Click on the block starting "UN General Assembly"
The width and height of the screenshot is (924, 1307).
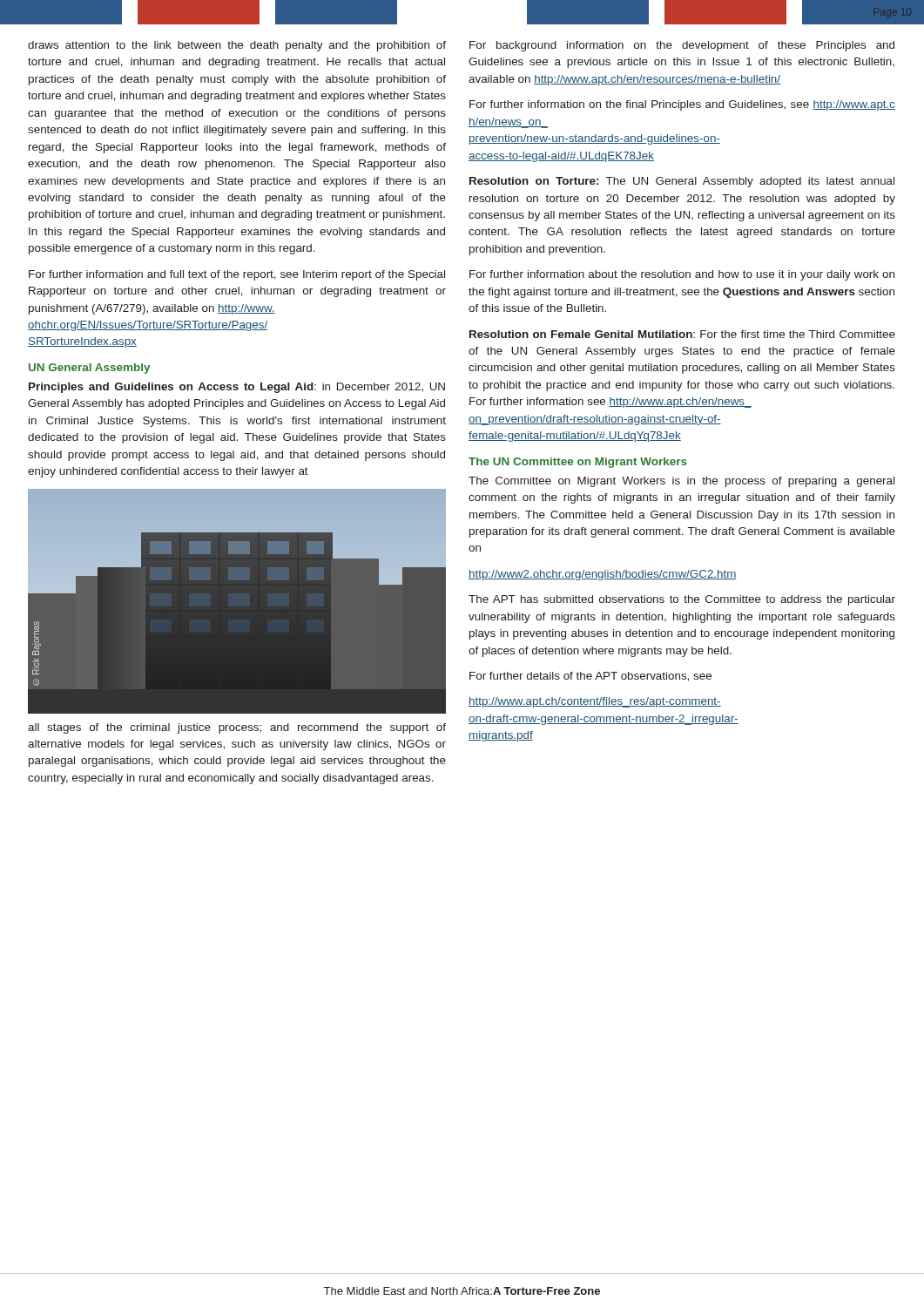[x=89, y=367]
